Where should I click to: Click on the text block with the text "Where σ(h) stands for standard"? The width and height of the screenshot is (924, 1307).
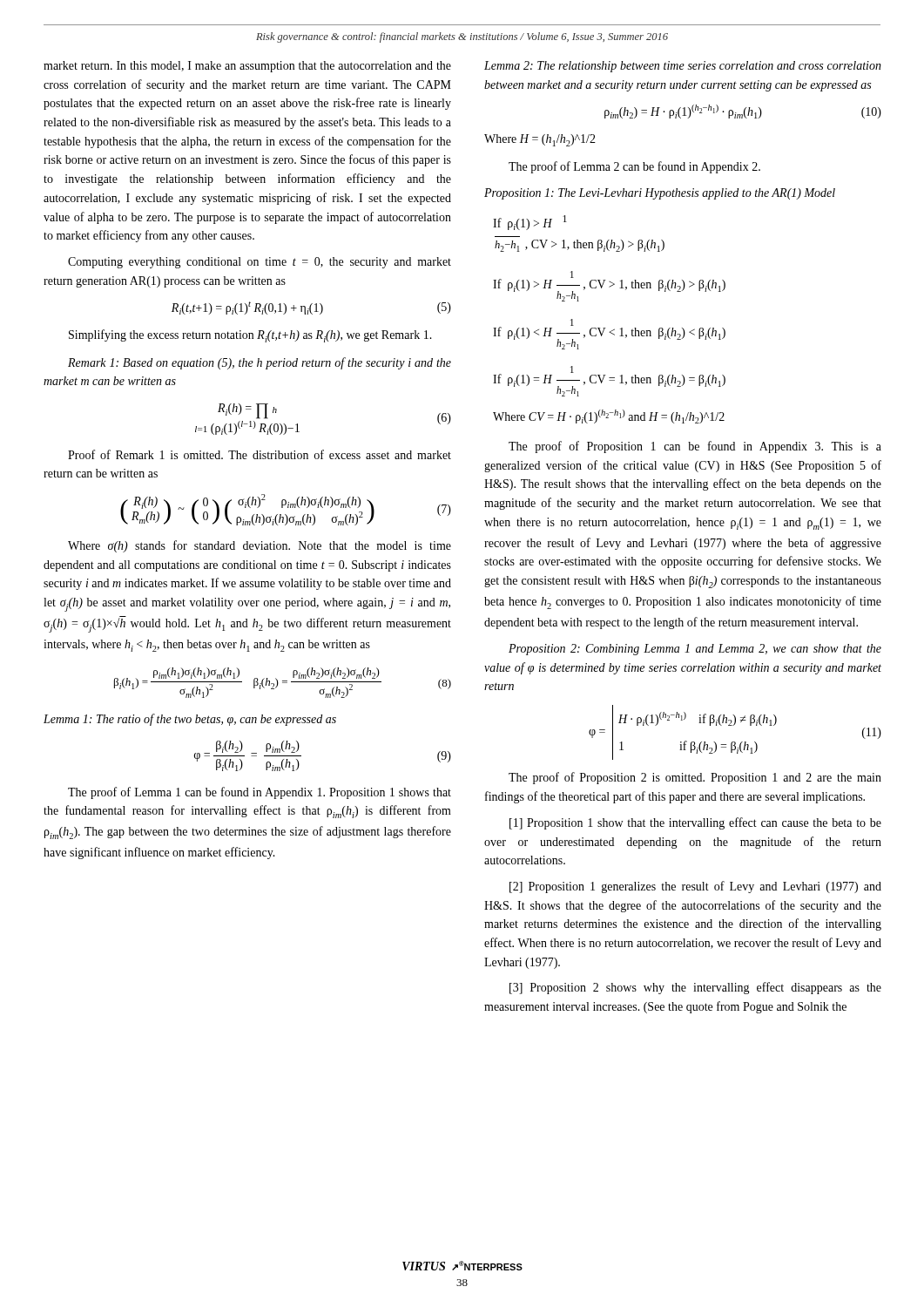[247, 596]
